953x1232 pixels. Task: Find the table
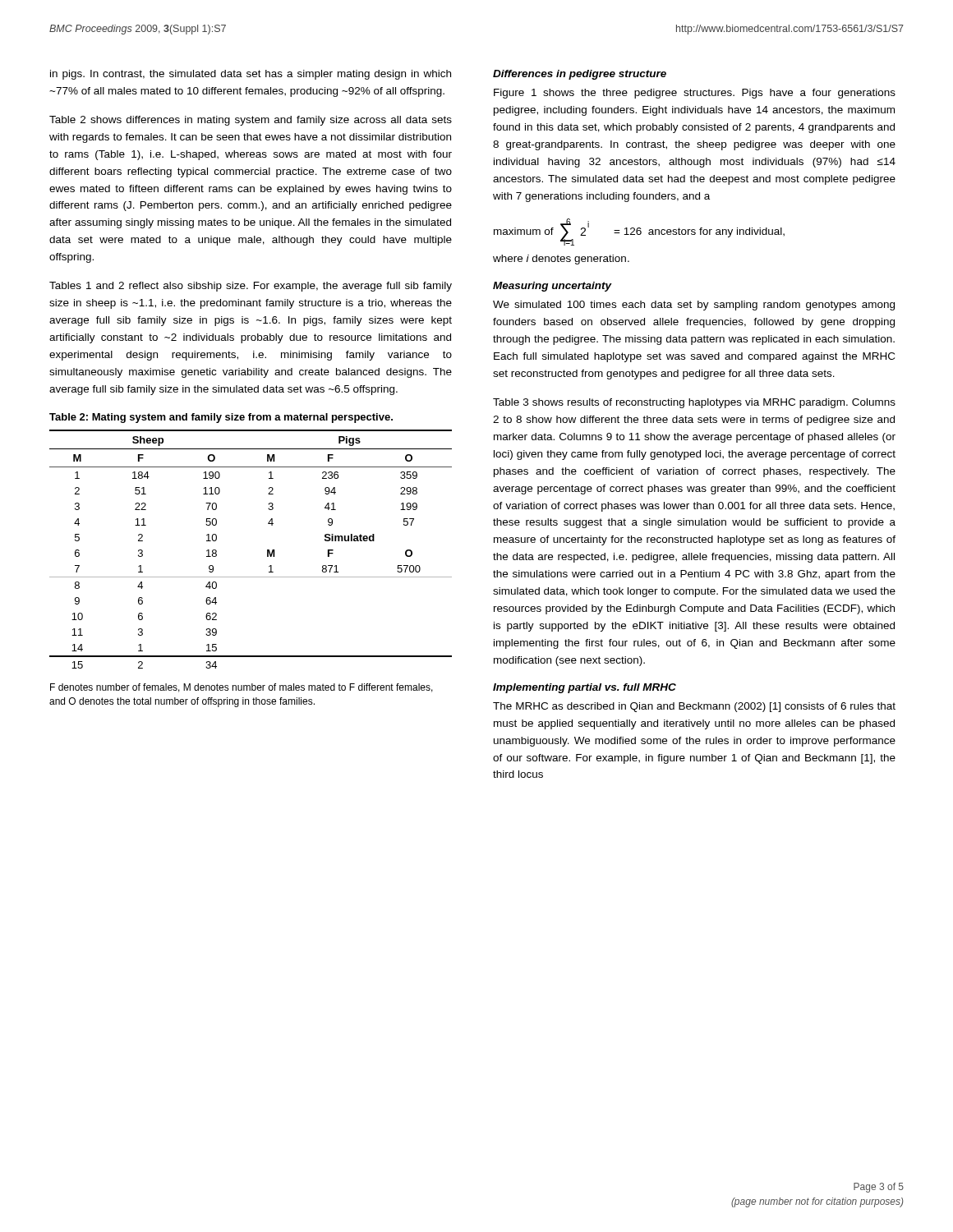point(251,569)
